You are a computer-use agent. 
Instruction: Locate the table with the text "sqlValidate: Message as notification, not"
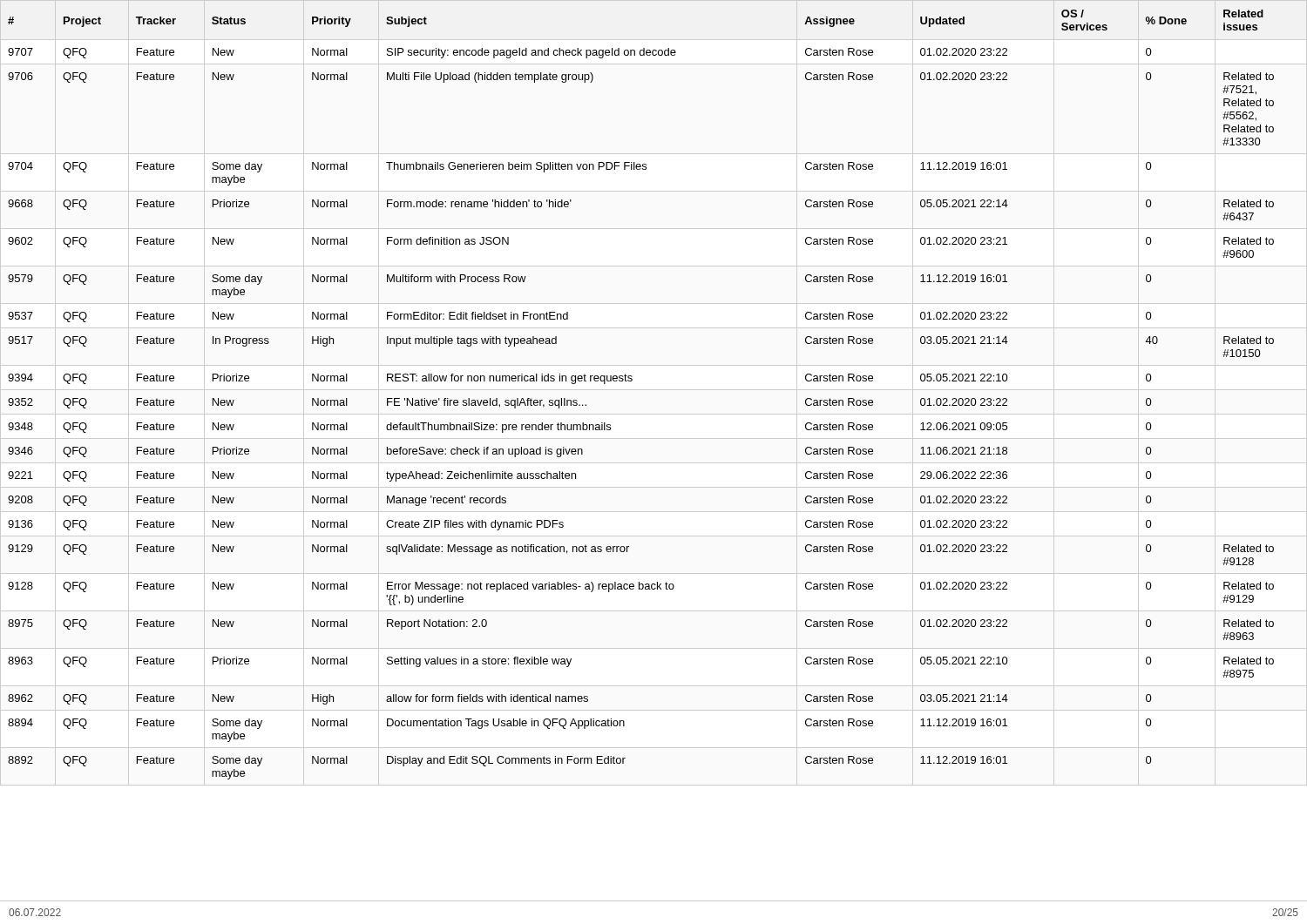(x=654, y=393)
